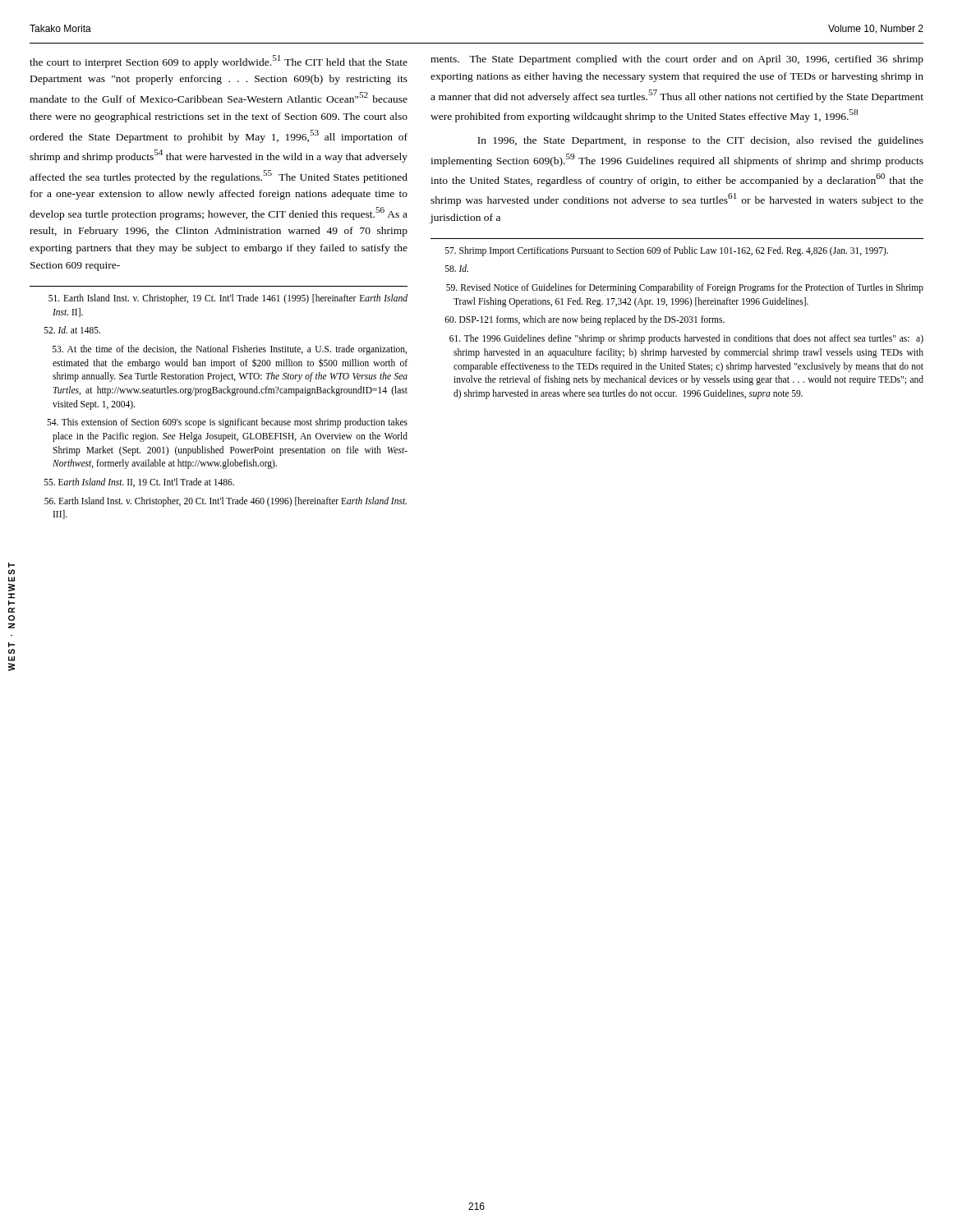Screen dimensions: 1232x953
Task: Locate the footnote with the text "Revised Notice of Guidelines"
Action: pyautogui.click(x=677, y=294)
